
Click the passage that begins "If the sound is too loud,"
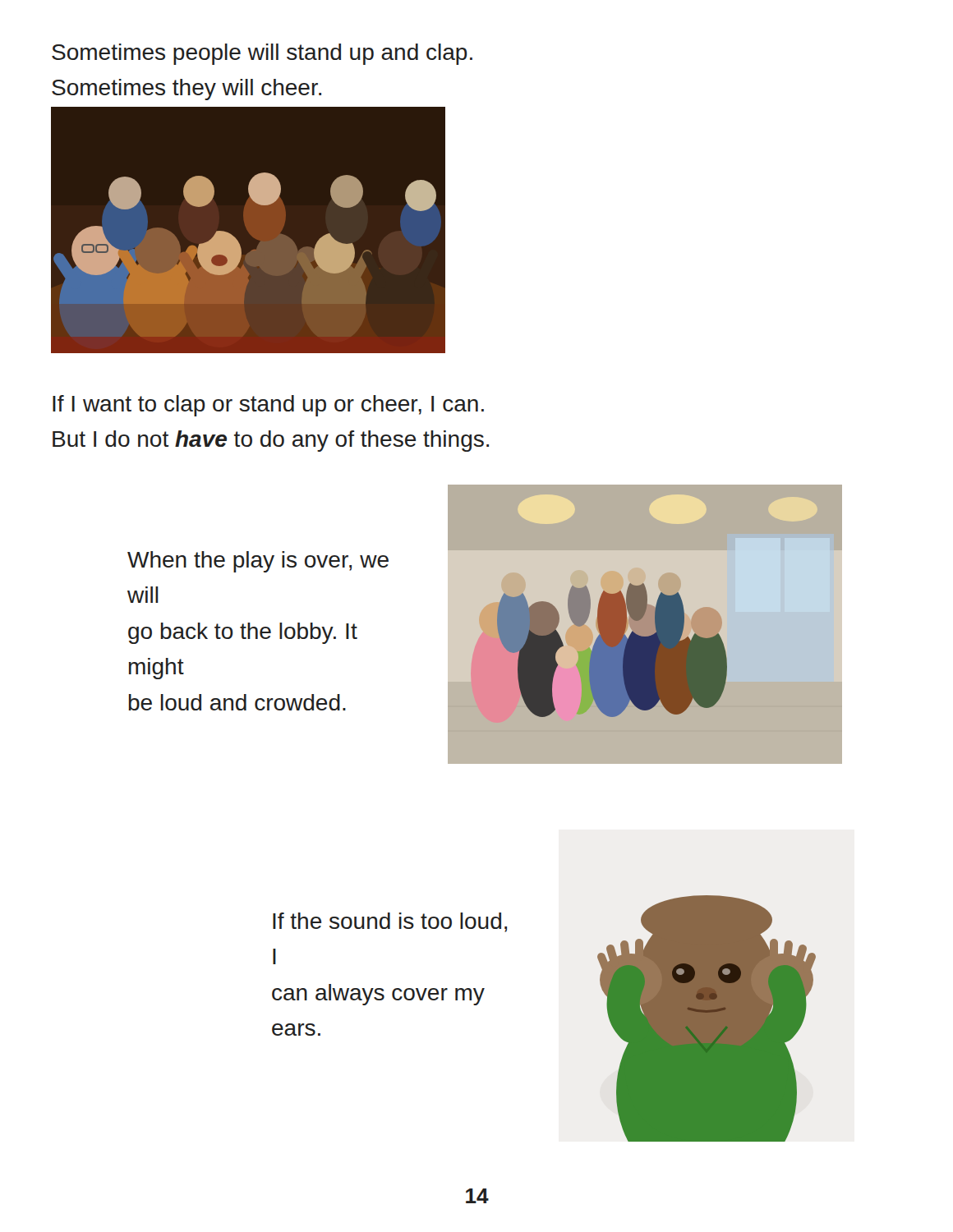pyautogui.click(x=390, y=922)
